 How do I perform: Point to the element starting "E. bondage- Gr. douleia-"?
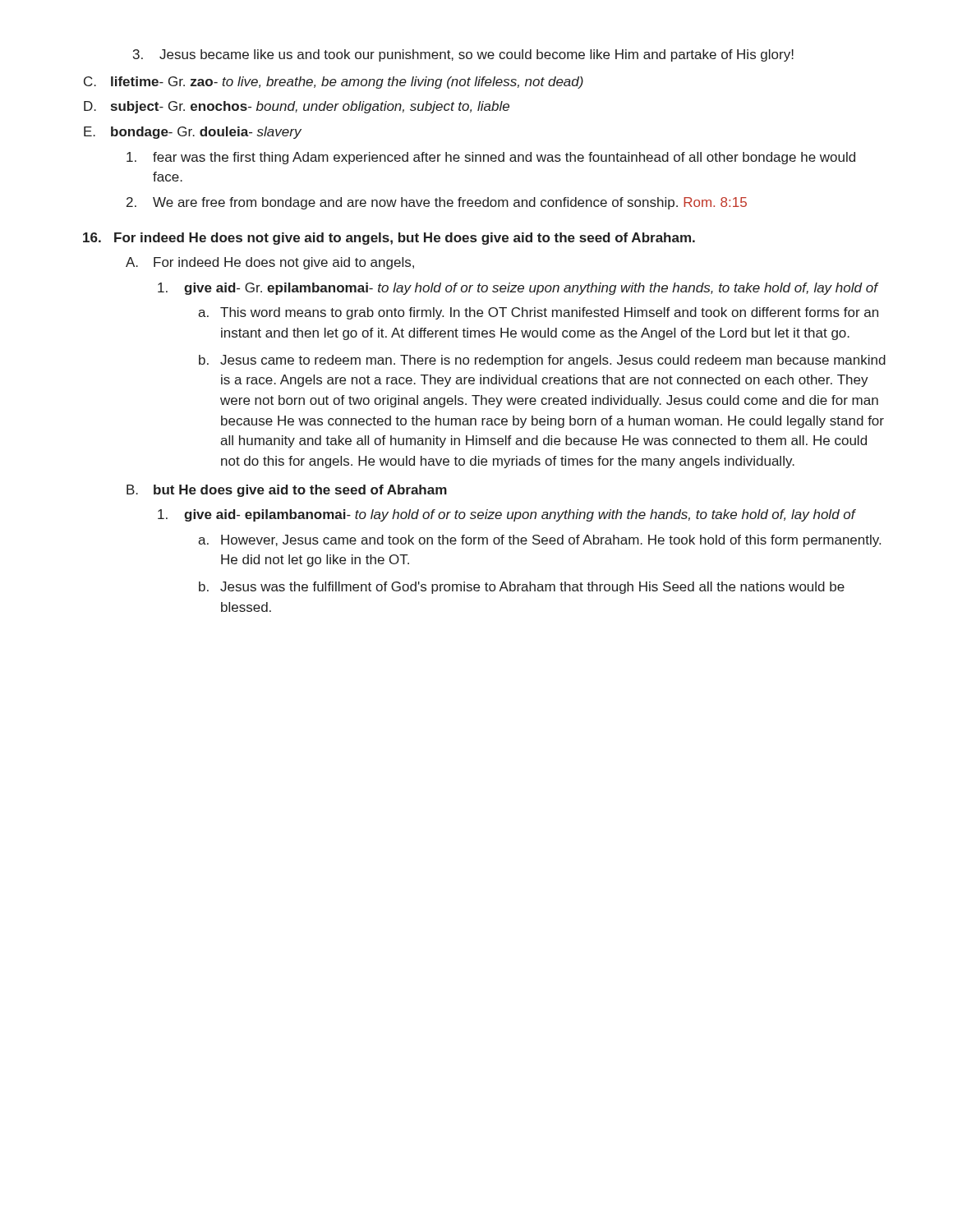click(x=192, y=132)
